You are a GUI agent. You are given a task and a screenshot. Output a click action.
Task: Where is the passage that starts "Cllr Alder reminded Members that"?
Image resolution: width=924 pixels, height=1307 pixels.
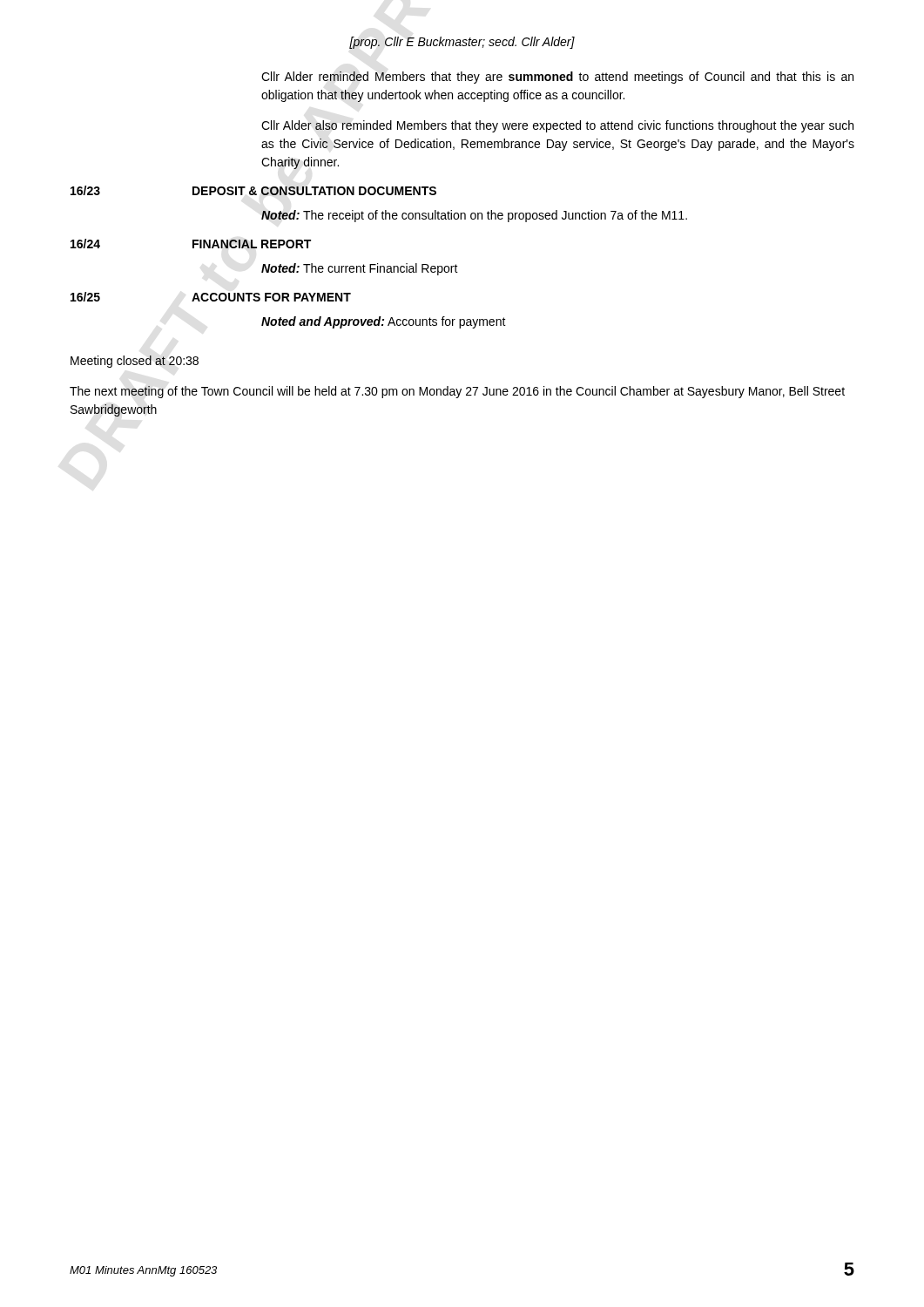pos(558,86)
